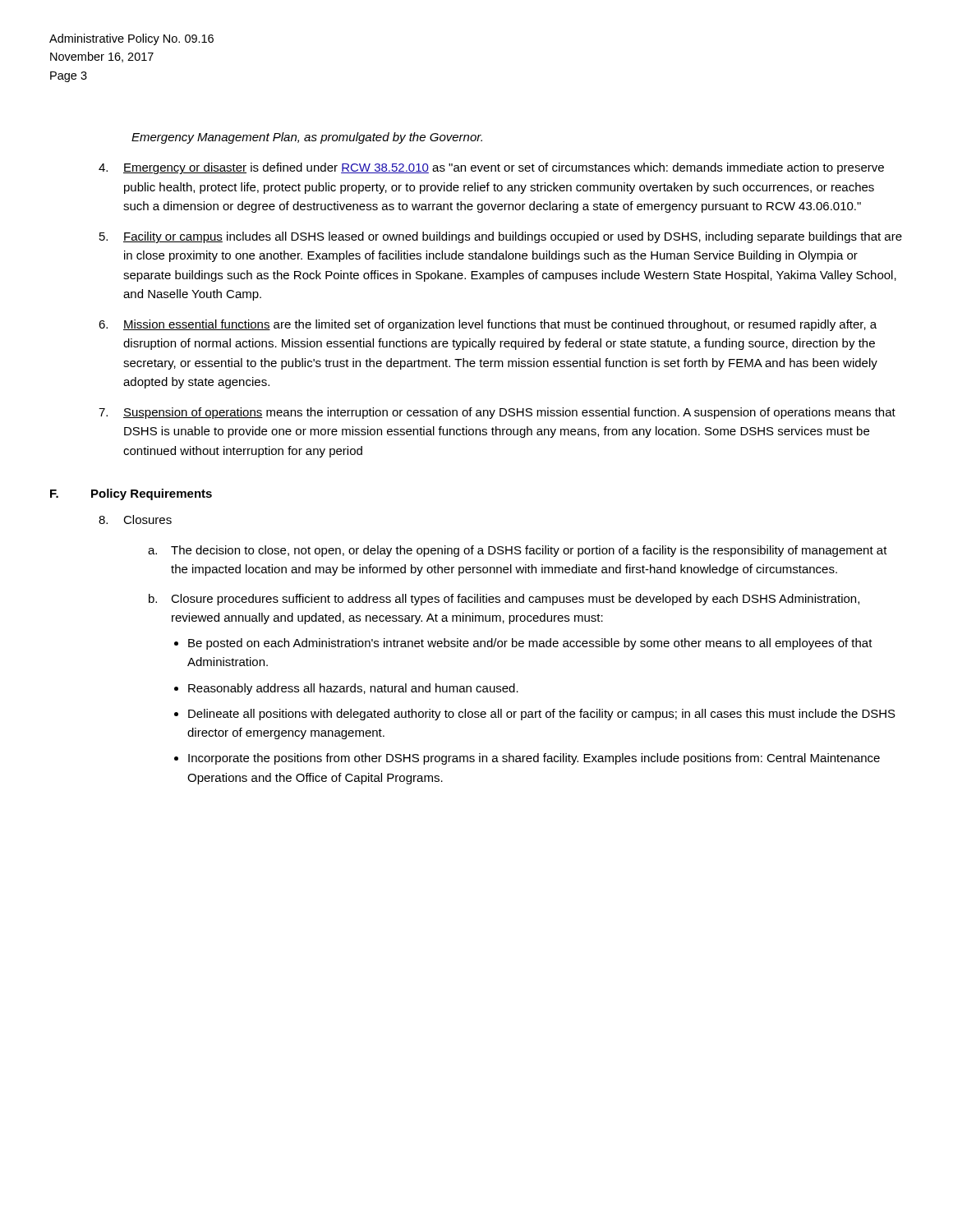
Task: Click on the list item containing "Reasonably address all"
Action: click(353, 687)
